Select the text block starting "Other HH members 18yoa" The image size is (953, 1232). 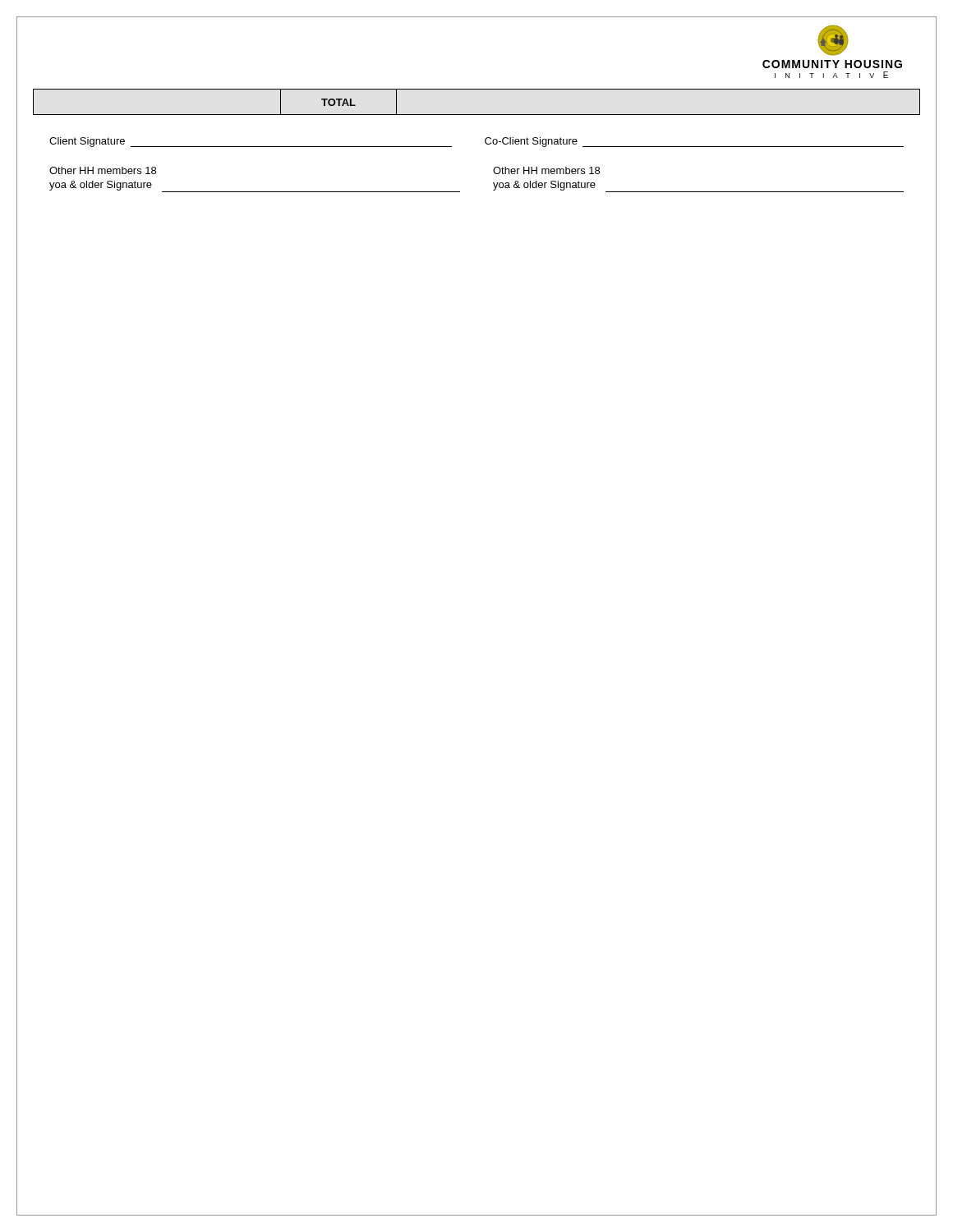(101, 170)
